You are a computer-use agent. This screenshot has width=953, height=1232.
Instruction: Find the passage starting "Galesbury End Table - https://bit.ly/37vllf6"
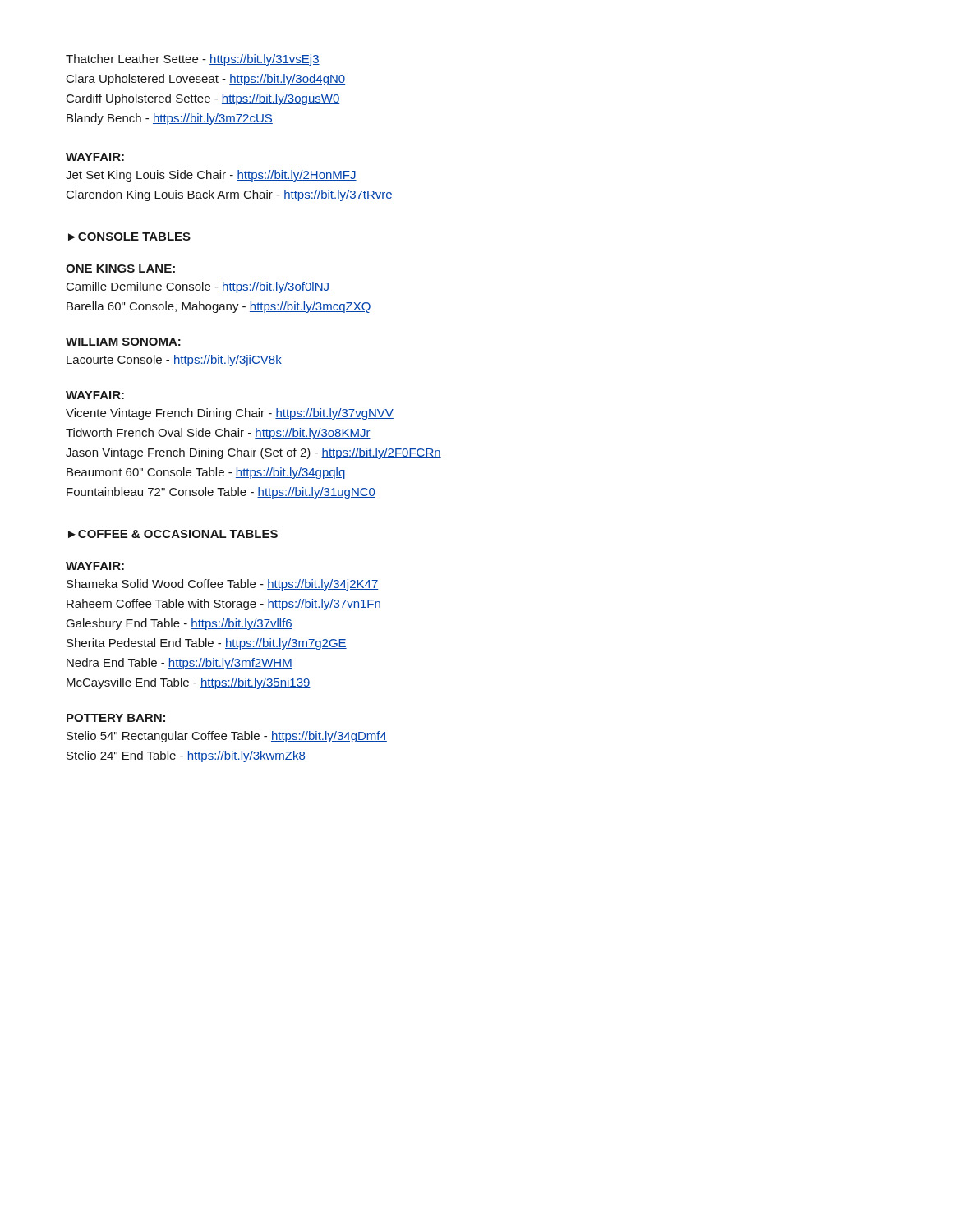(179, 623)
